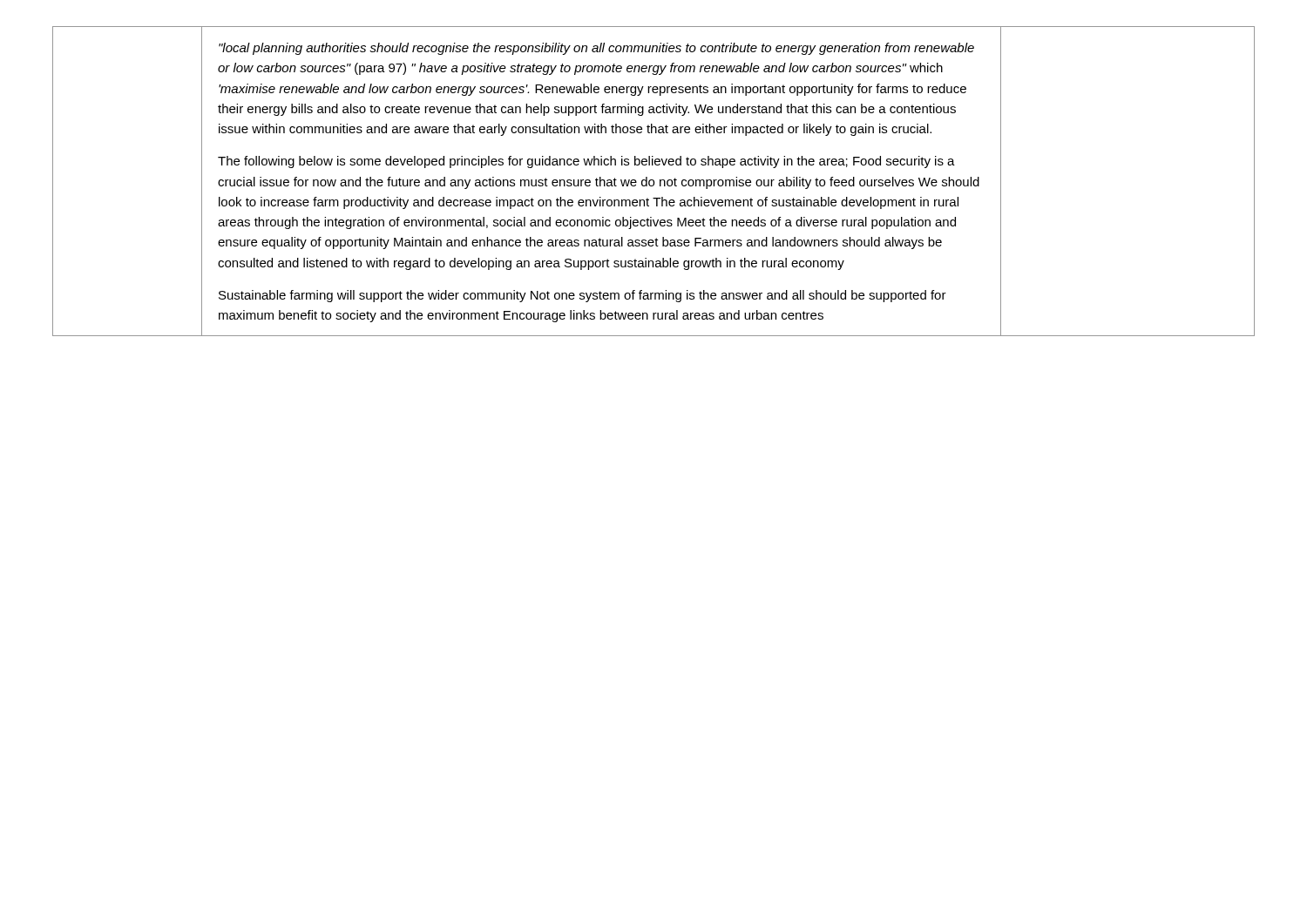Select the text block with the text ""local planning authorities should recognise the responsibility on"

pyautogui.click(x=601, y=181)
